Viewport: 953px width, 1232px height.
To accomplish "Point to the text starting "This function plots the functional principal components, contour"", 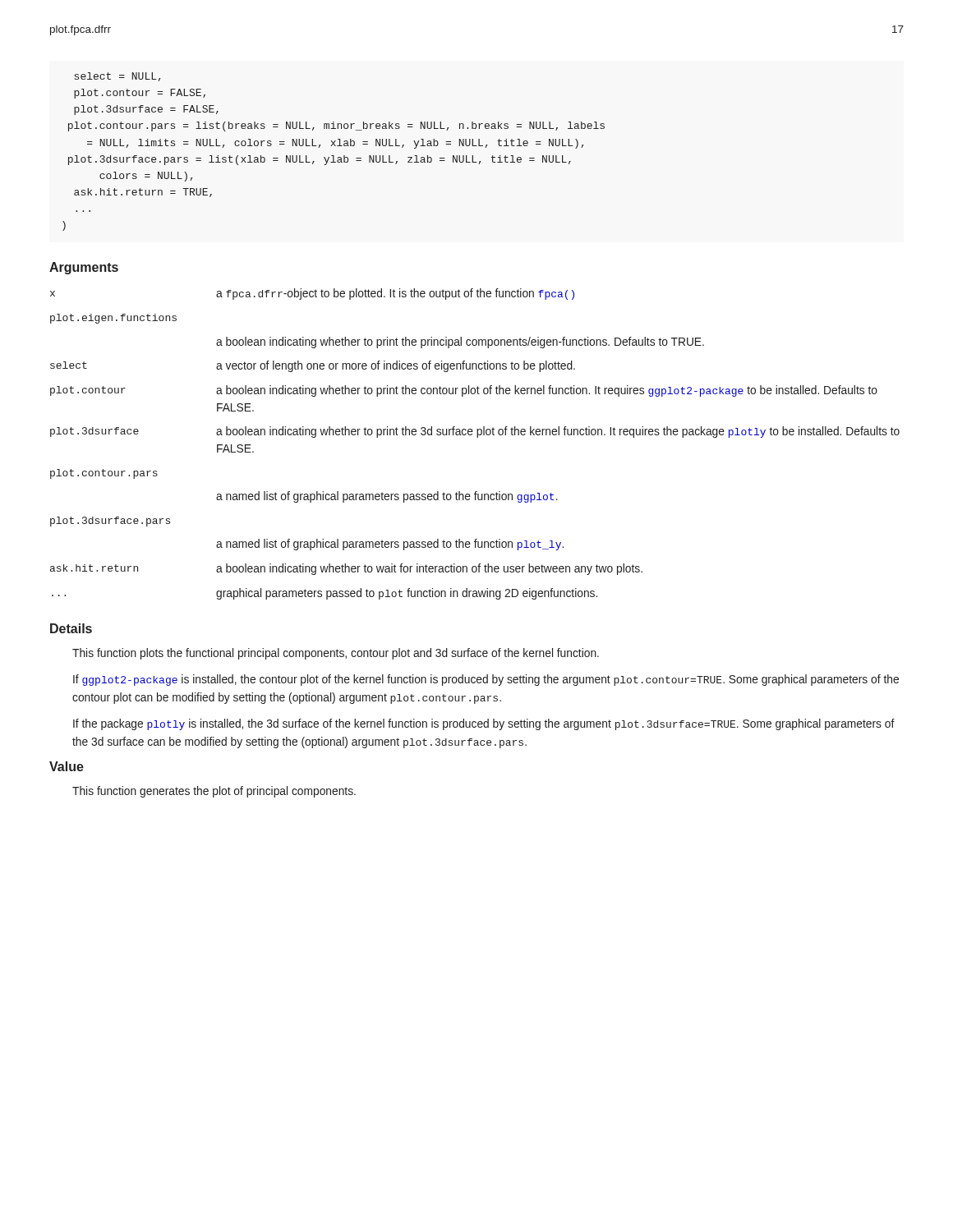I will pyautogui.click(x=336, y=654).
